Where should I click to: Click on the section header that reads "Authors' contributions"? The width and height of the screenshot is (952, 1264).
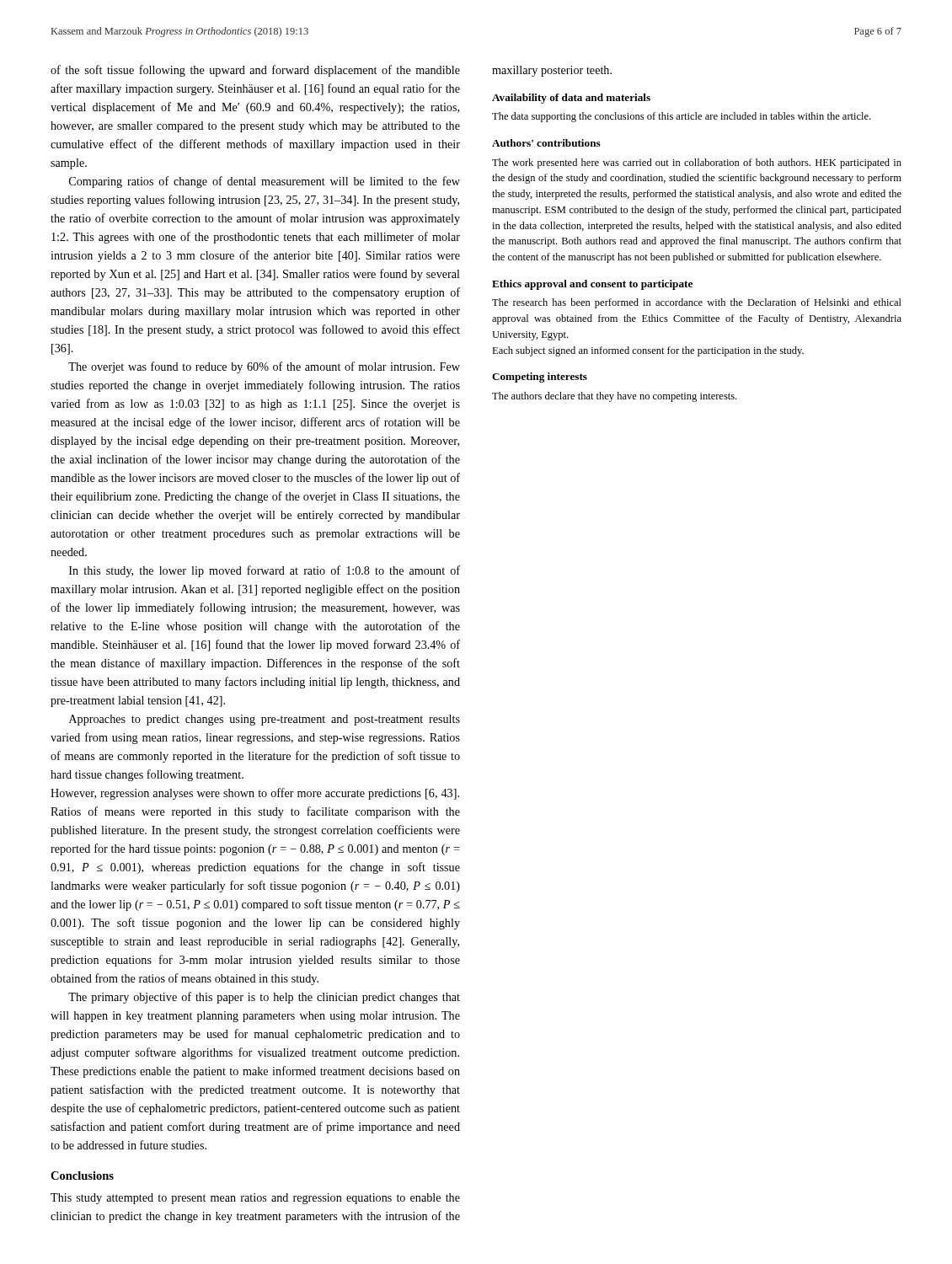(x=546, y=143)
